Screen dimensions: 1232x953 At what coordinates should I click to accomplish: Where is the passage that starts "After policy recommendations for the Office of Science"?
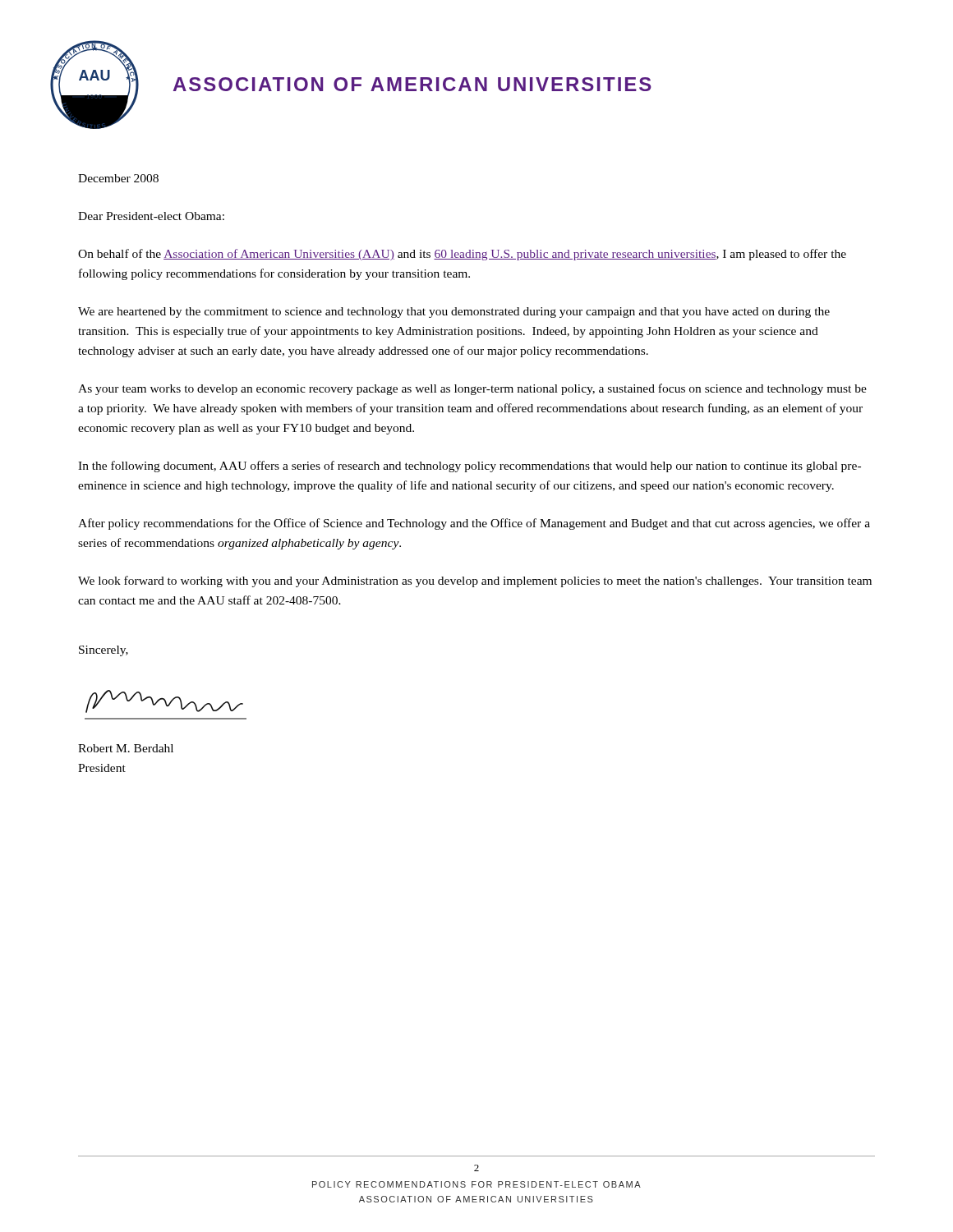tap(474, 533)
